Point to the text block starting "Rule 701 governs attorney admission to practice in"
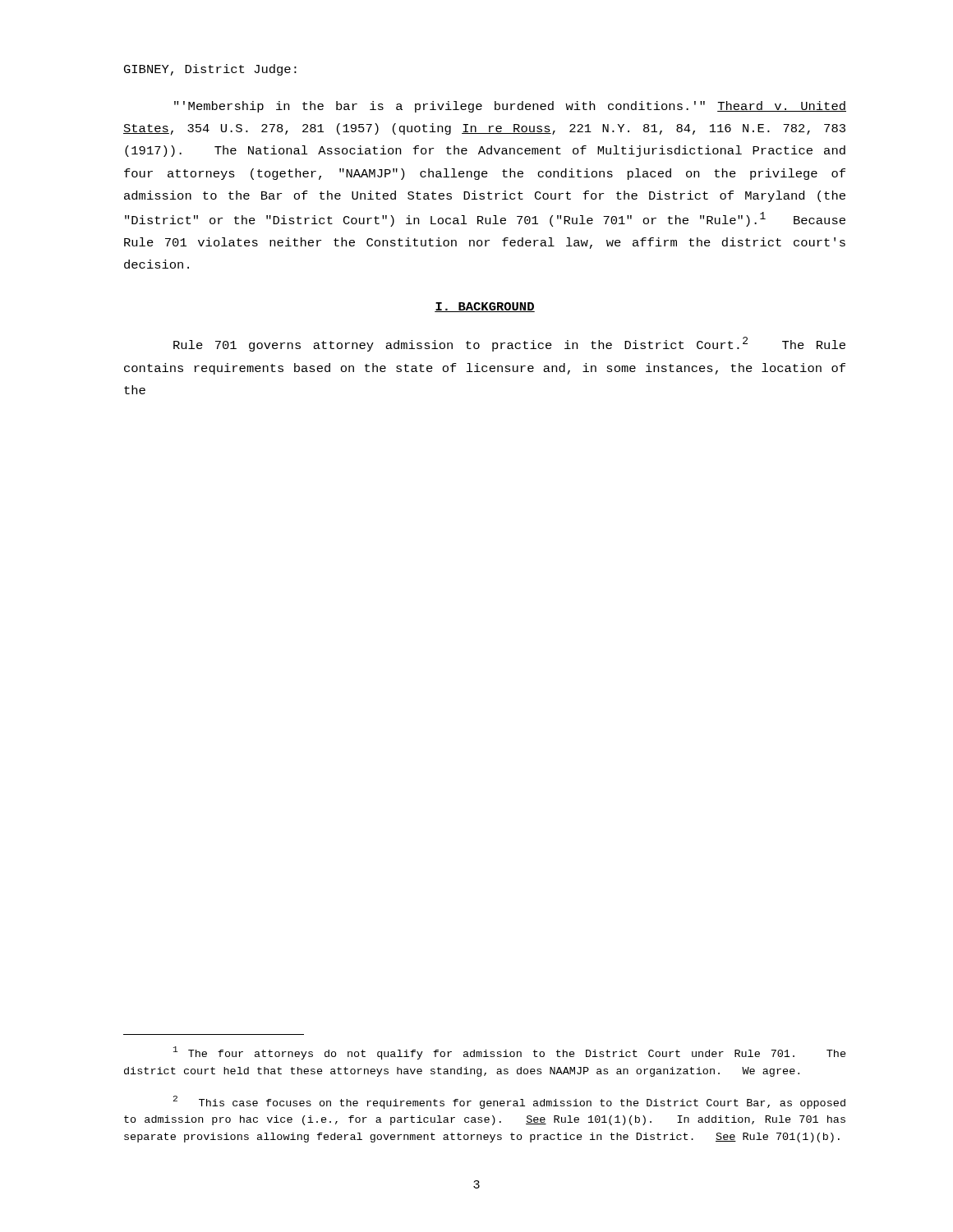 point(485,368)
